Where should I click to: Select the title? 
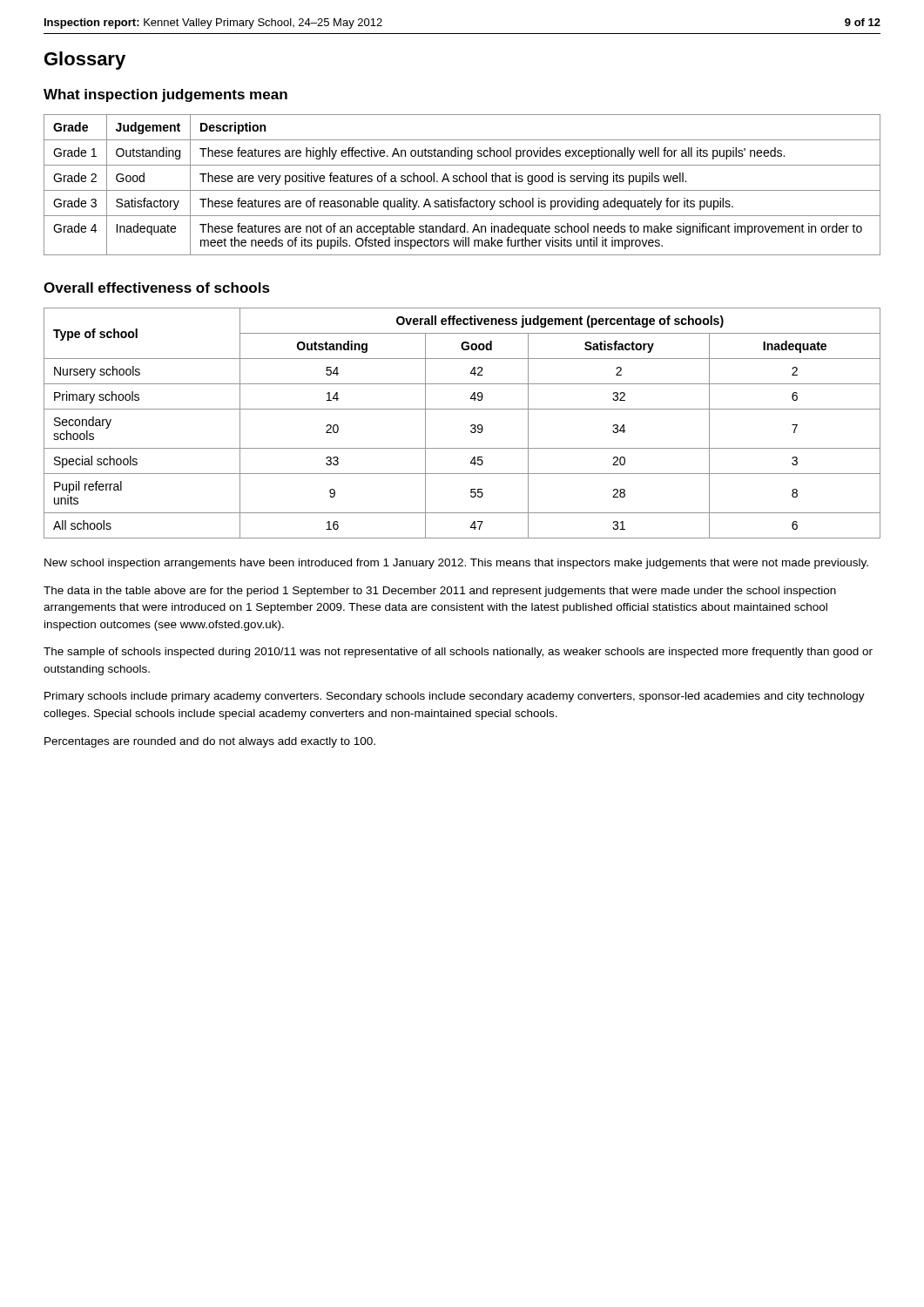tap(462, 59)
